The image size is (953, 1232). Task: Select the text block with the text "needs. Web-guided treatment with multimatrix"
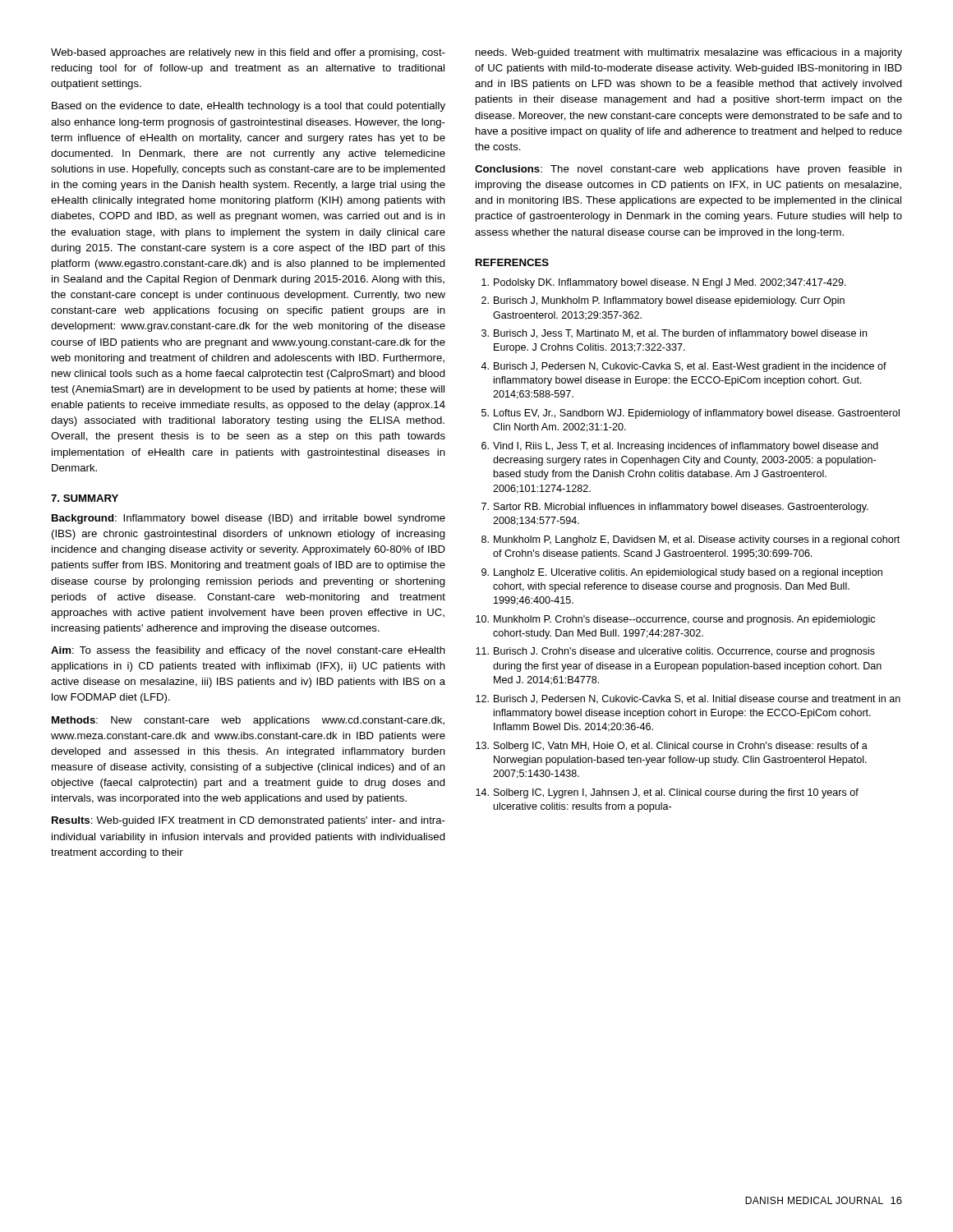click(688, 99)
